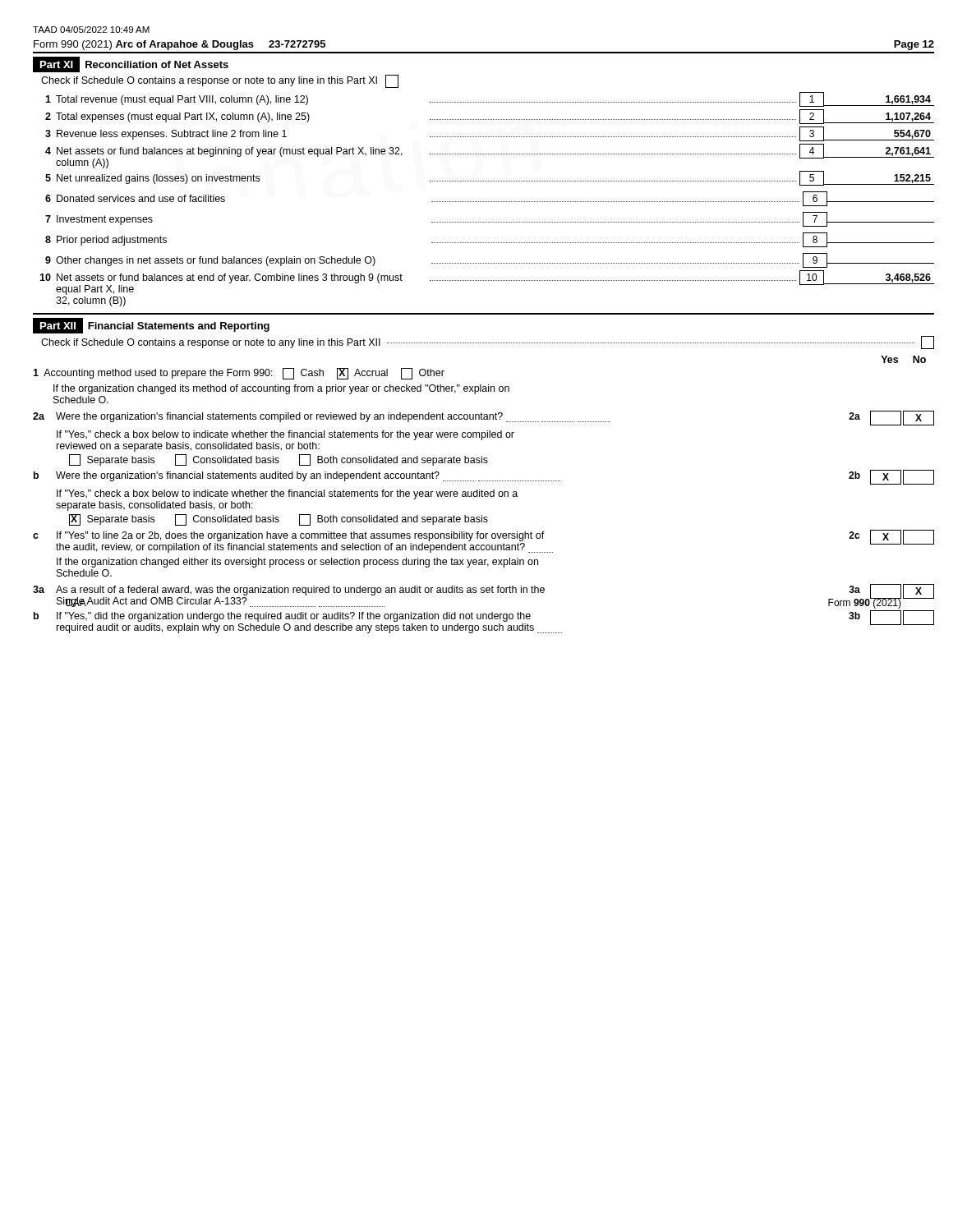The image size is (967, 1232).
Task: Click on the region starting "c If "Yes" to line 2a or 2b,"
Action: (x=484, y=541)
